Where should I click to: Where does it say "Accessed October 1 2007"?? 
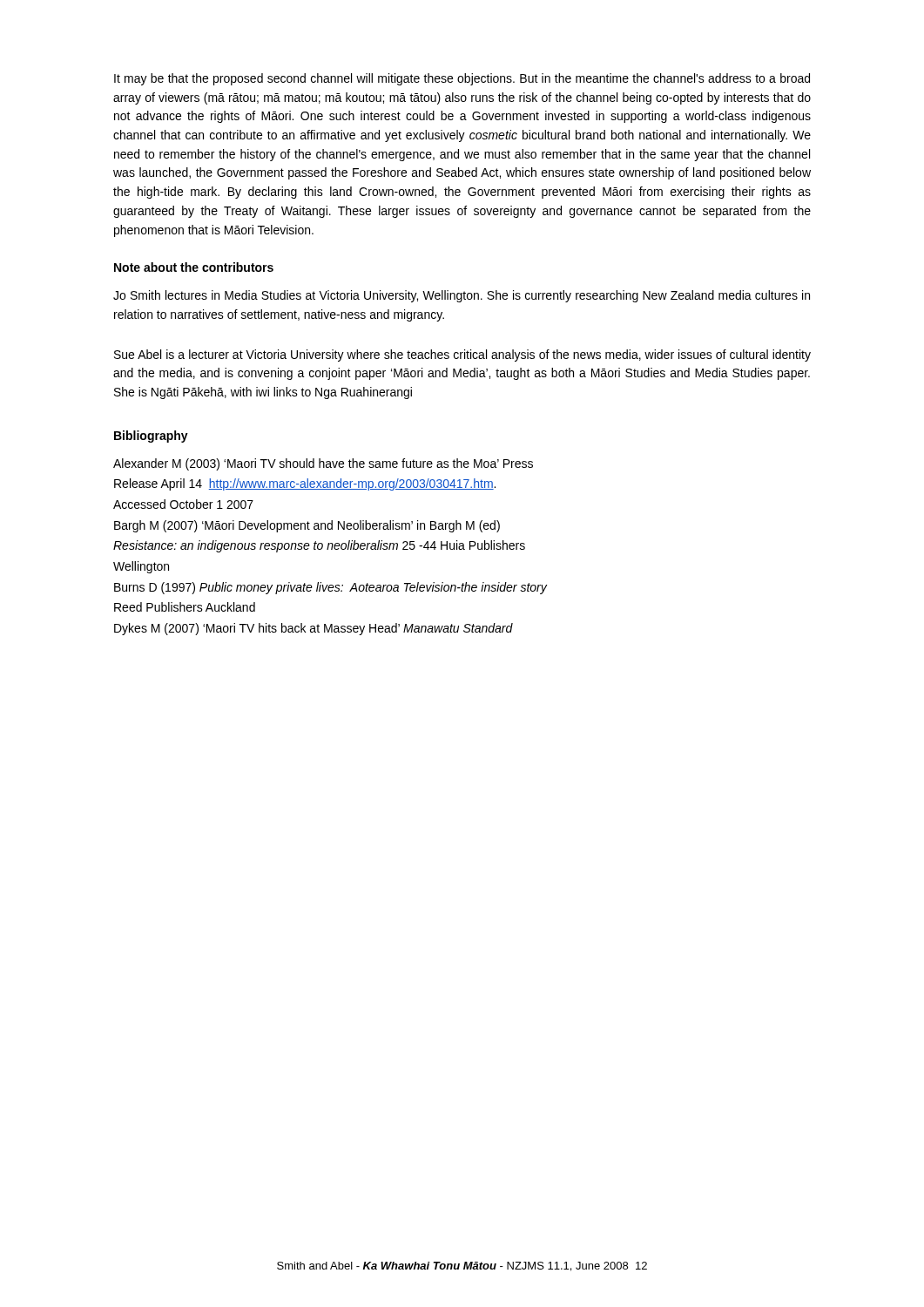[183, 505]
